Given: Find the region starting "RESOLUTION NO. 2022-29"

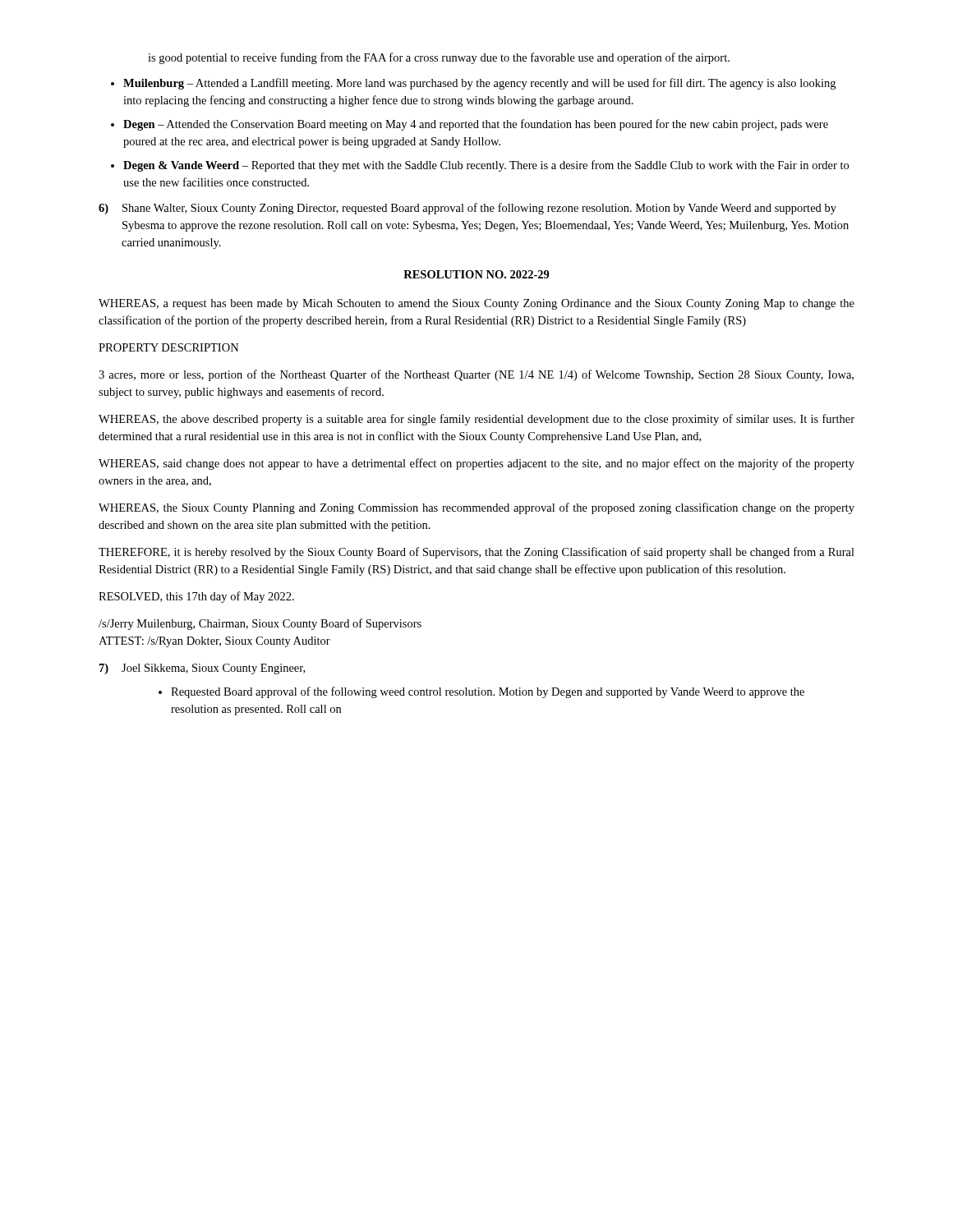Looking at the screenshot, I should (x=476, y=275).
